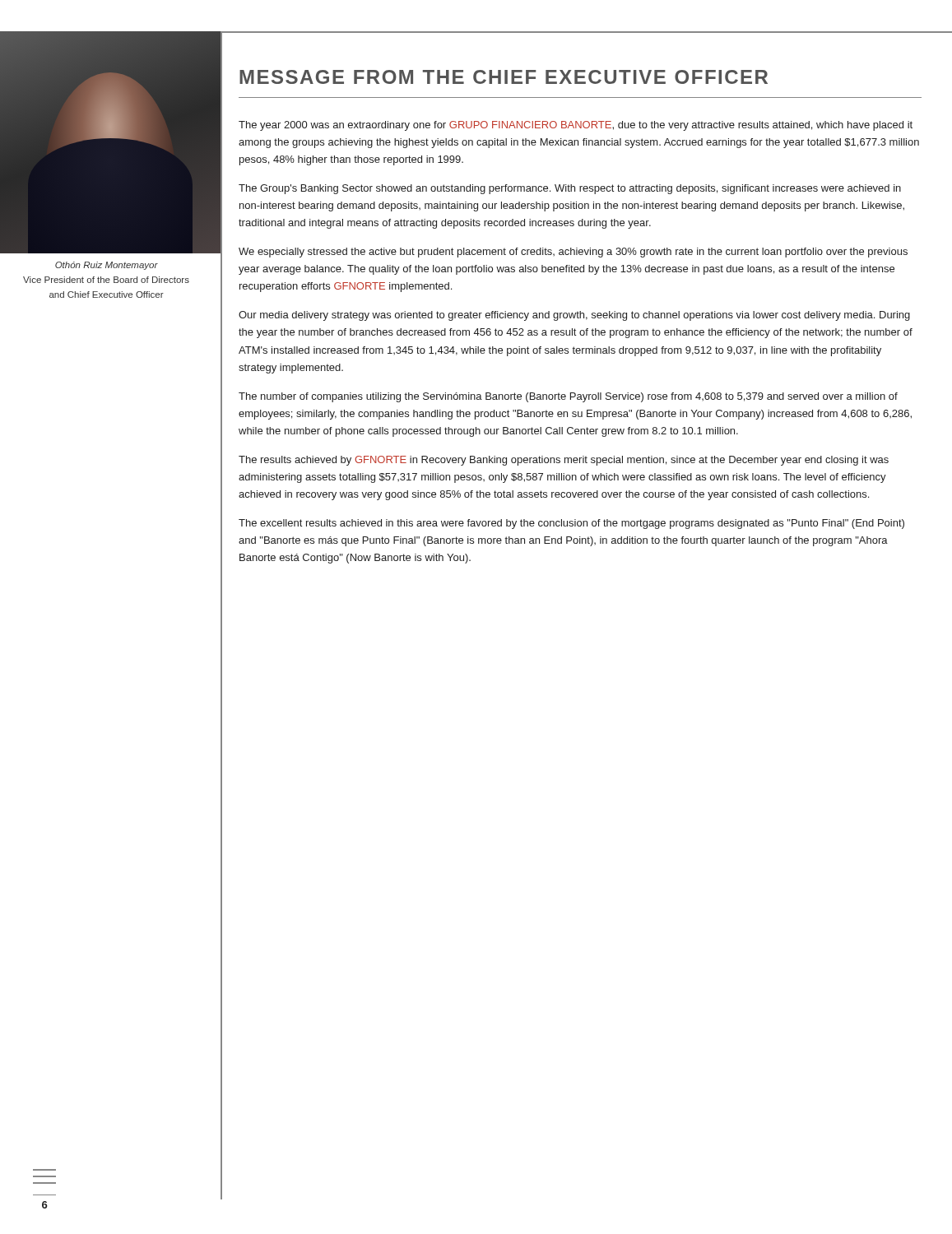The image size is (952, 1234).
Task: Locate the title
Action: coord(504,77)
